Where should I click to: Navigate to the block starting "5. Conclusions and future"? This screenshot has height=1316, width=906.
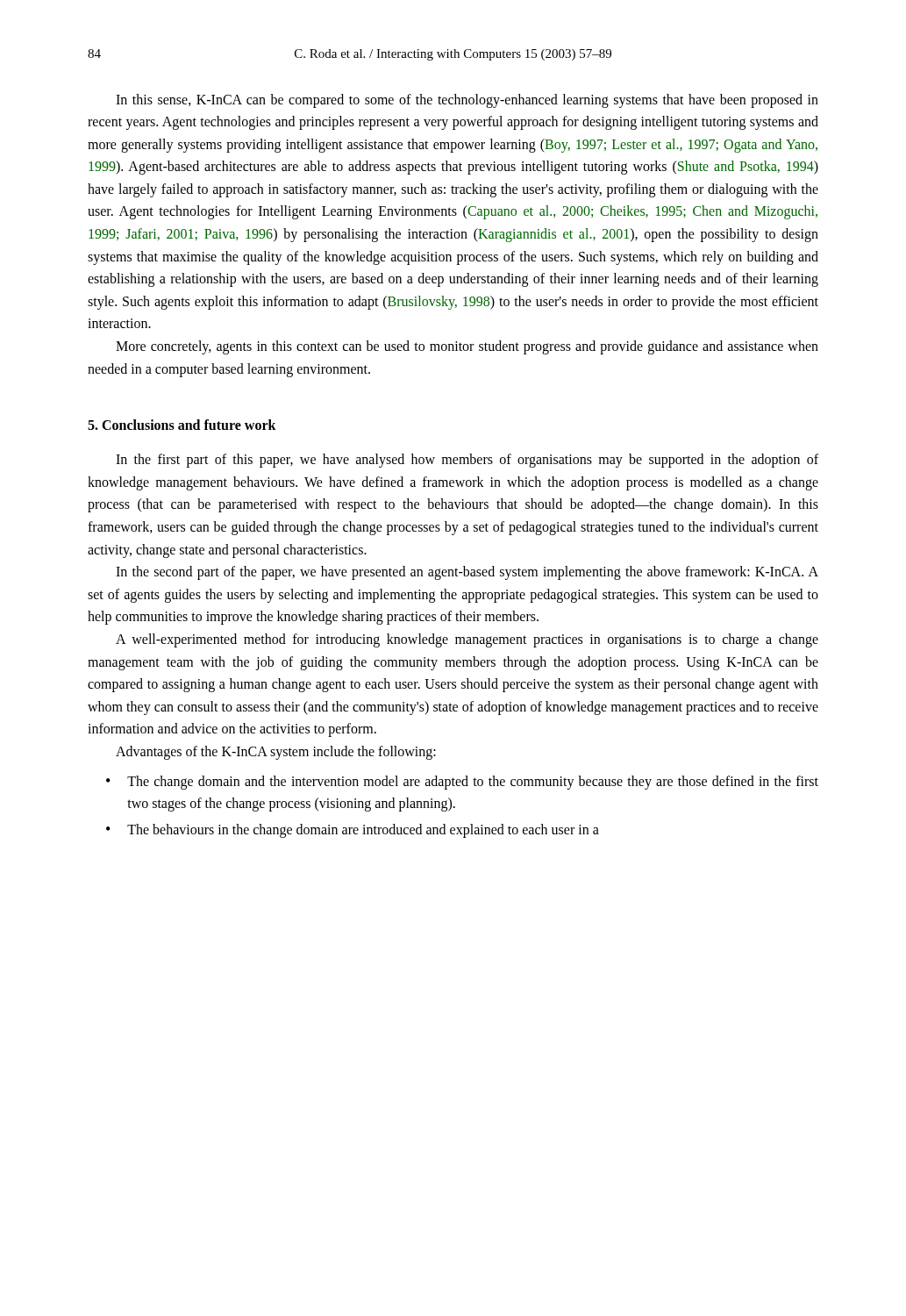(x=182, y=425)
